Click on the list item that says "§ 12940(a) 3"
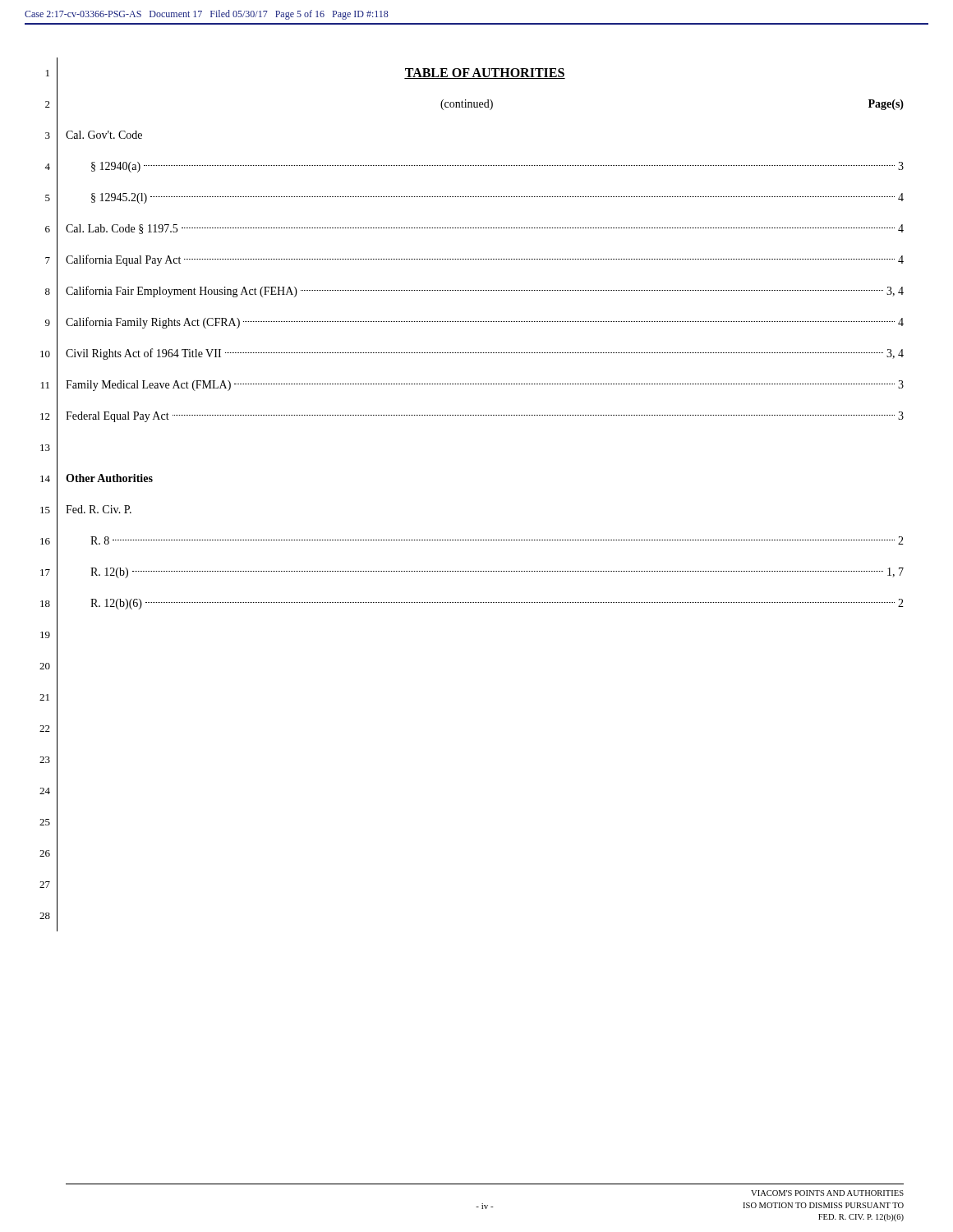 497,167
